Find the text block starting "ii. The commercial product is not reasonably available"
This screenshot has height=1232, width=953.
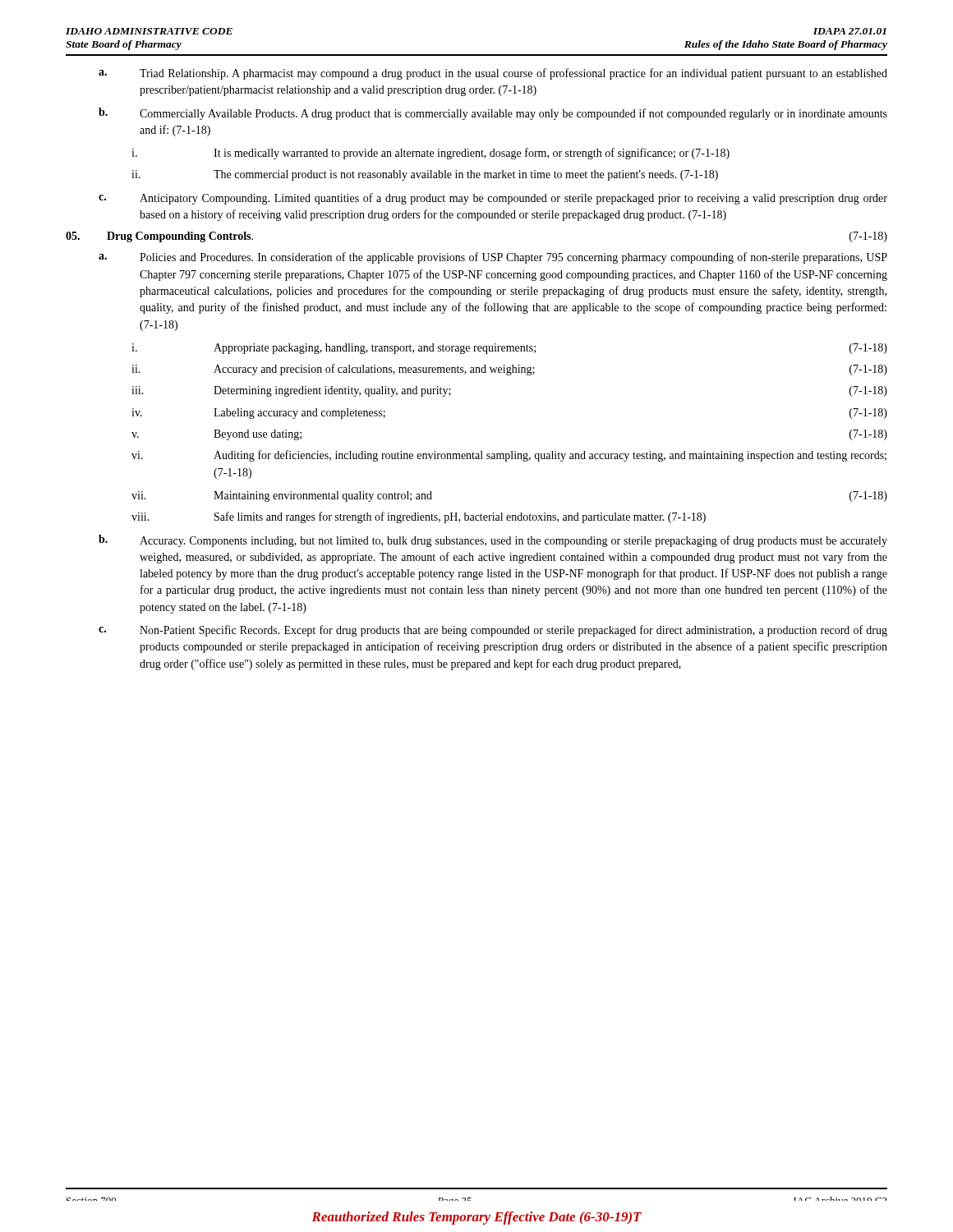[x=476, y=175]
